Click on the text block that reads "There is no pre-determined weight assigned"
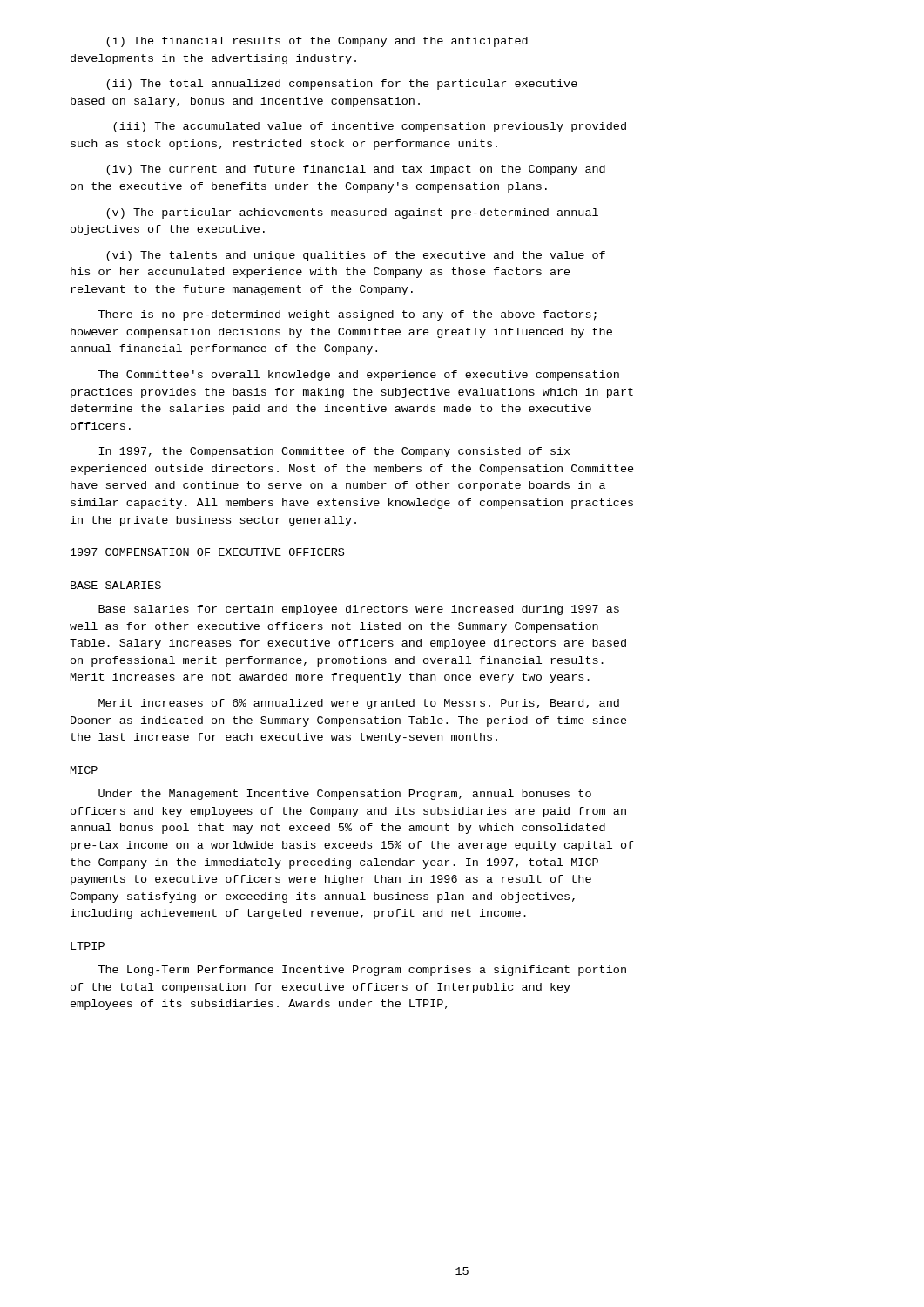 pyautogui.click(x=341, y=332)
